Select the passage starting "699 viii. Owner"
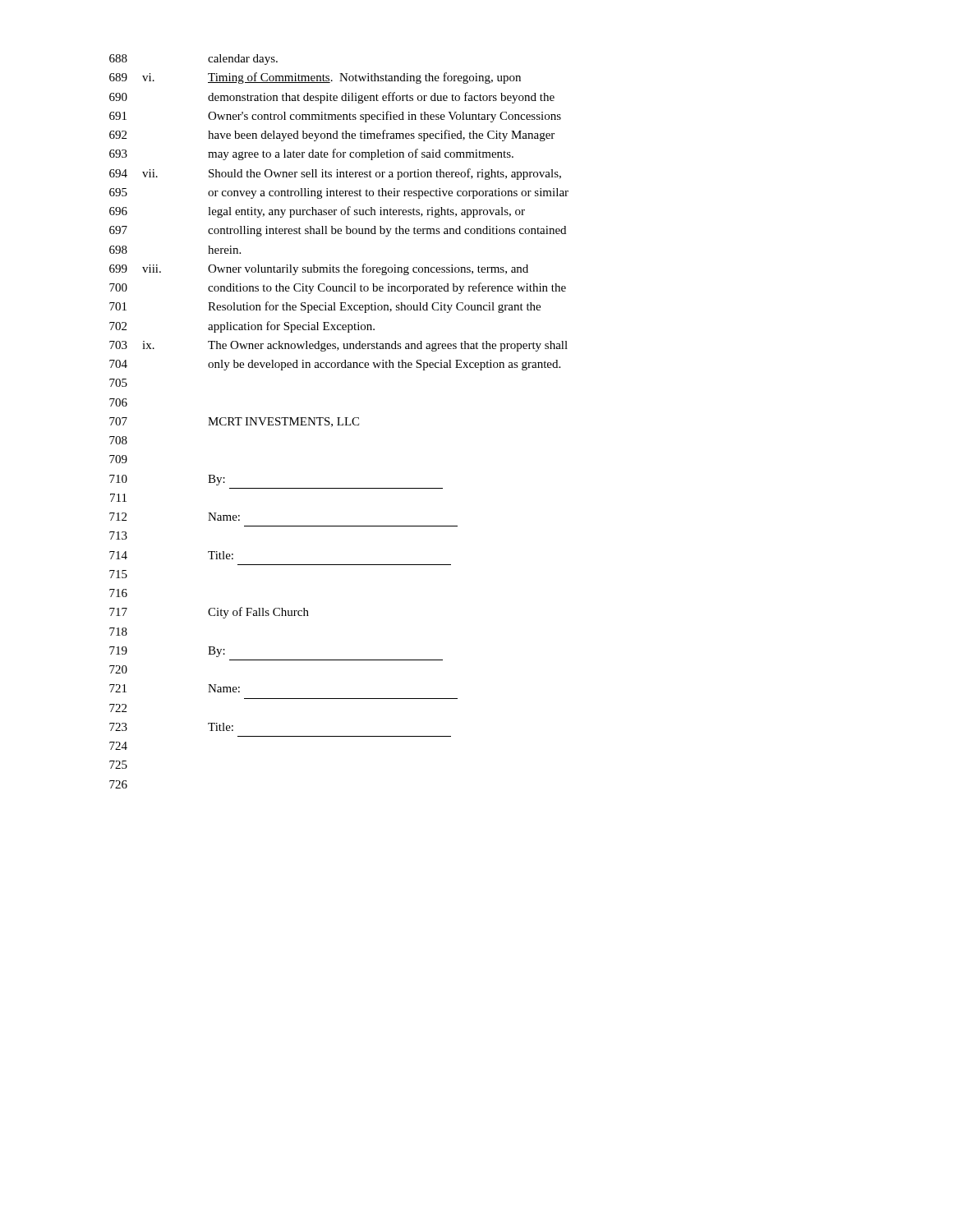Viewport: 953px width, 1232px height. (x=476, y=269)
